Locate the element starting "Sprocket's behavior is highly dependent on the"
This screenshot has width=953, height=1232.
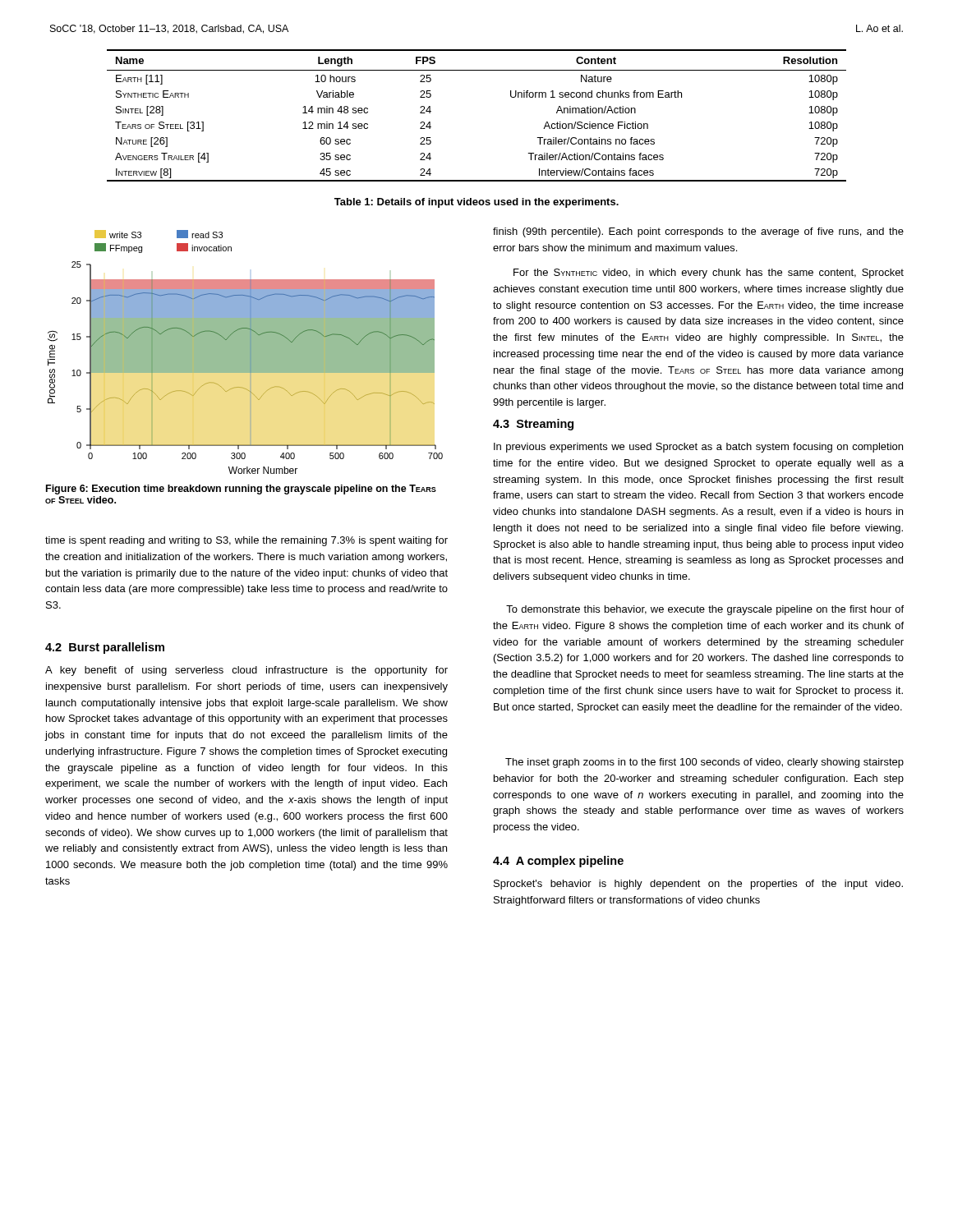coord(698,891)
